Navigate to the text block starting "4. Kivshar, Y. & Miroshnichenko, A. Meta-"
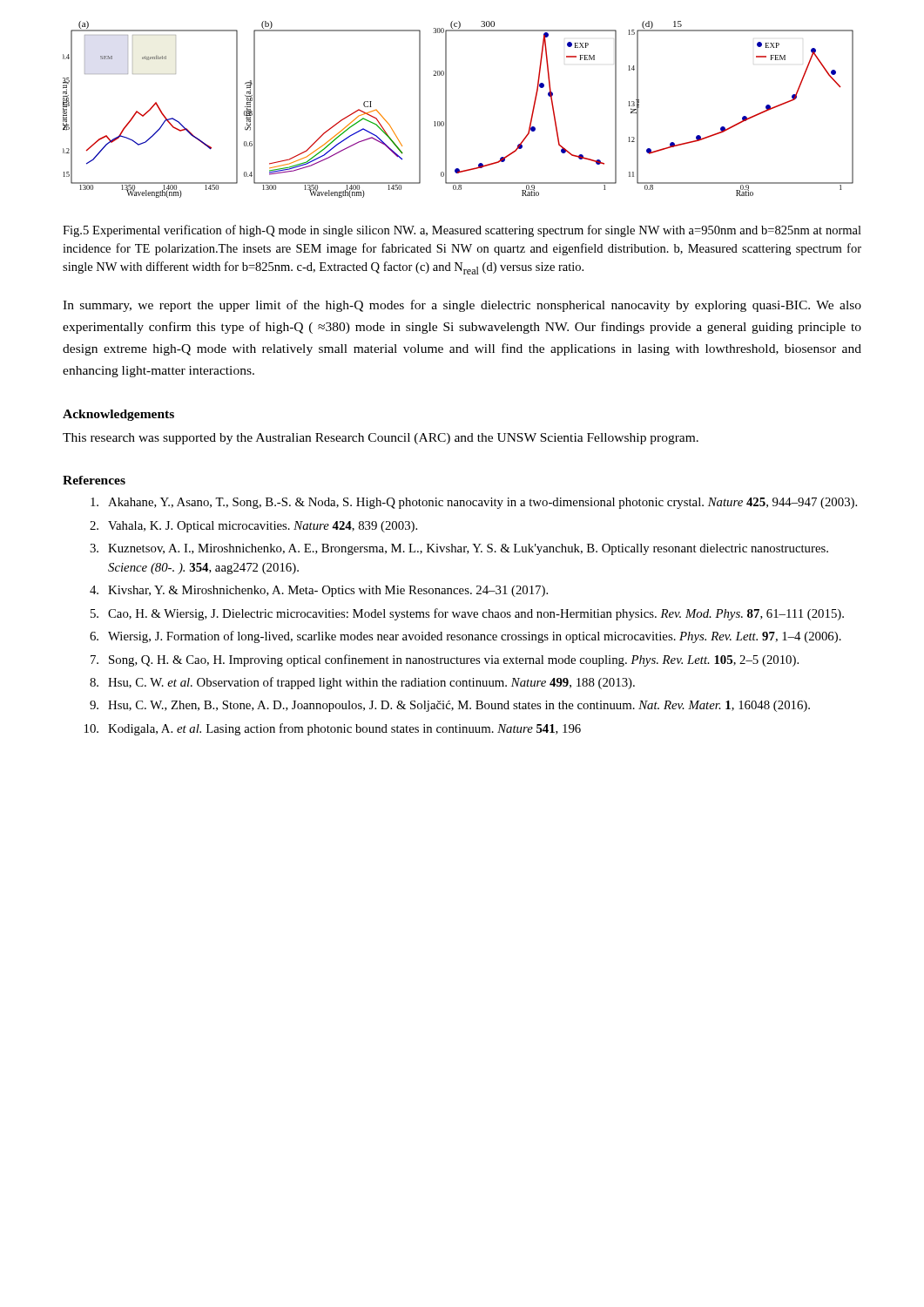The height and width of the screenshot is (1307, 924). 462,591
